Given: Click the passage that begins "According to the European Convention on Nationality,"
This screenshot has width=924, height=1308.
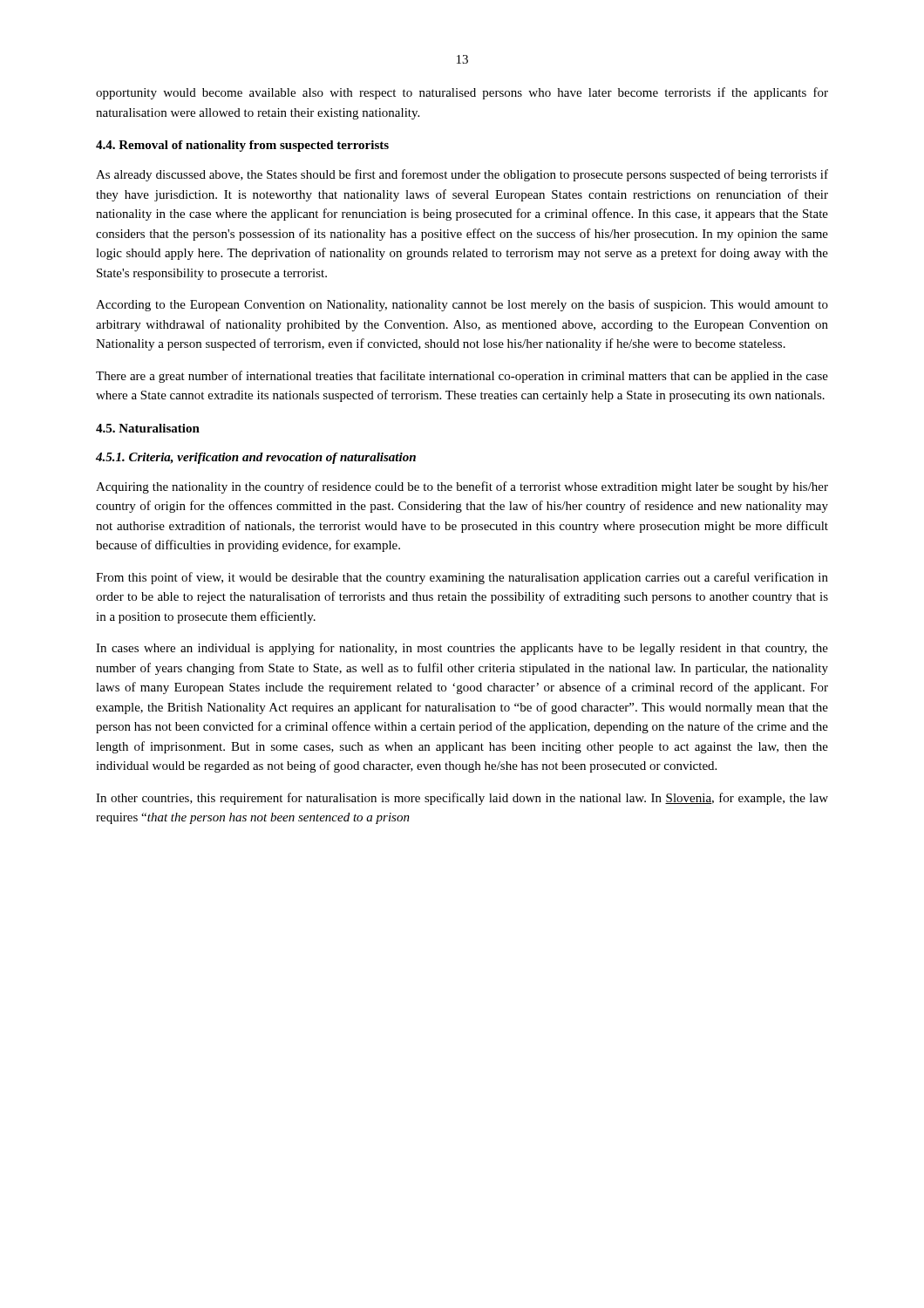Looking at the screenshot, I should click(x=462, y=324).
